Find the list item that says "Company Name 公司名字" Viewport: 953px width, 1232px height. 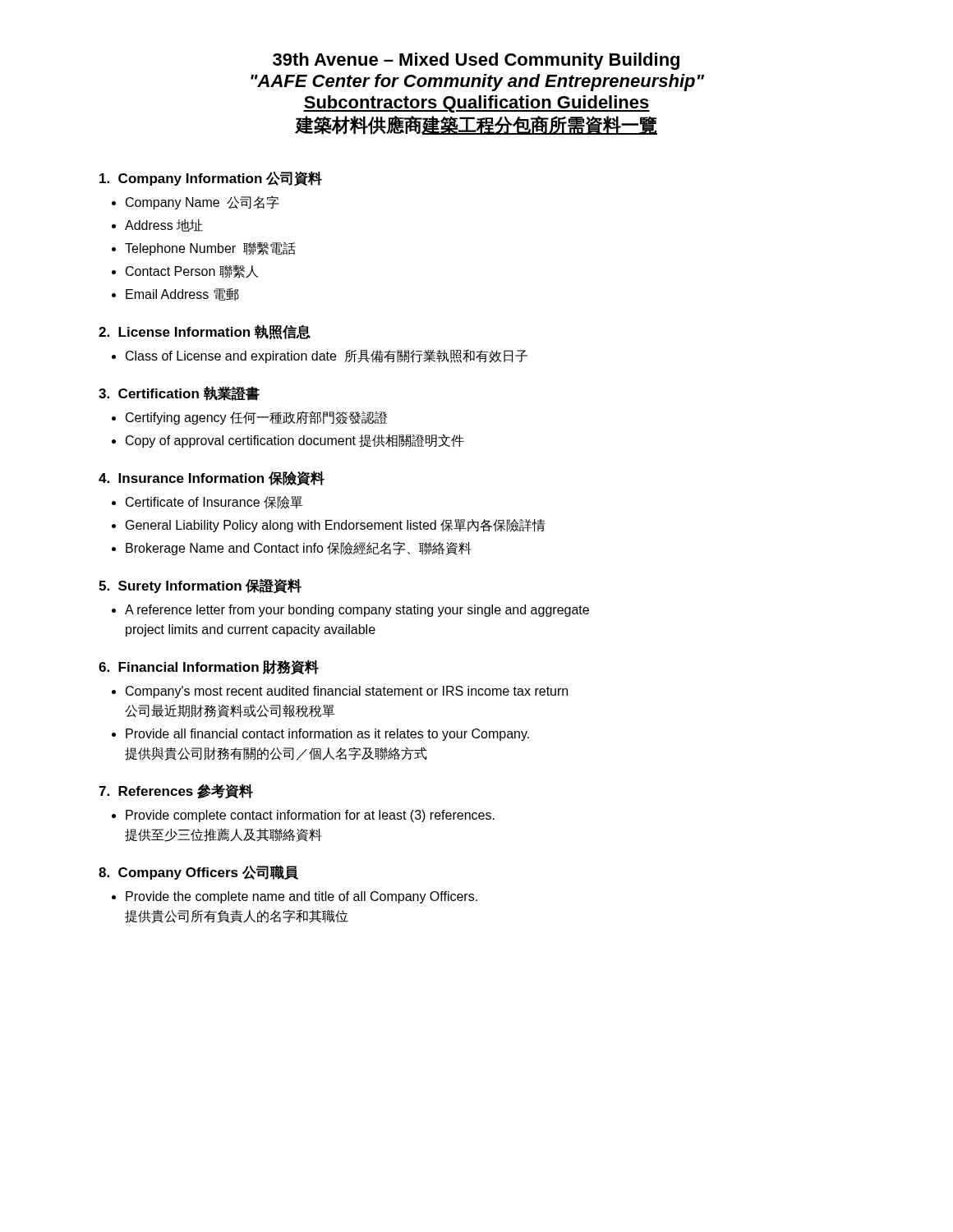[202, 202]
